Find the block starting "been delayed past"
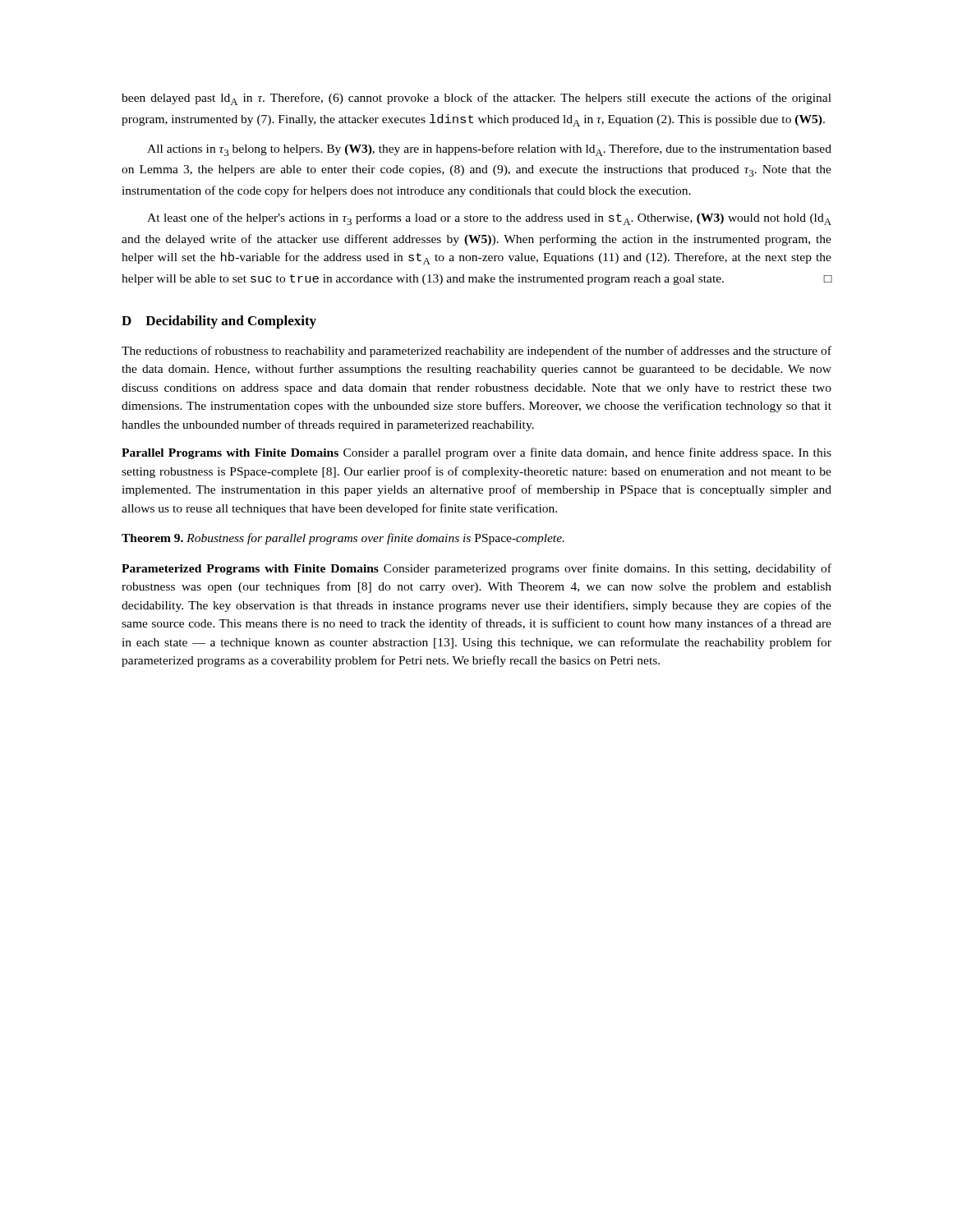This screenshot has width=953, height=1232. click(476, 110)
